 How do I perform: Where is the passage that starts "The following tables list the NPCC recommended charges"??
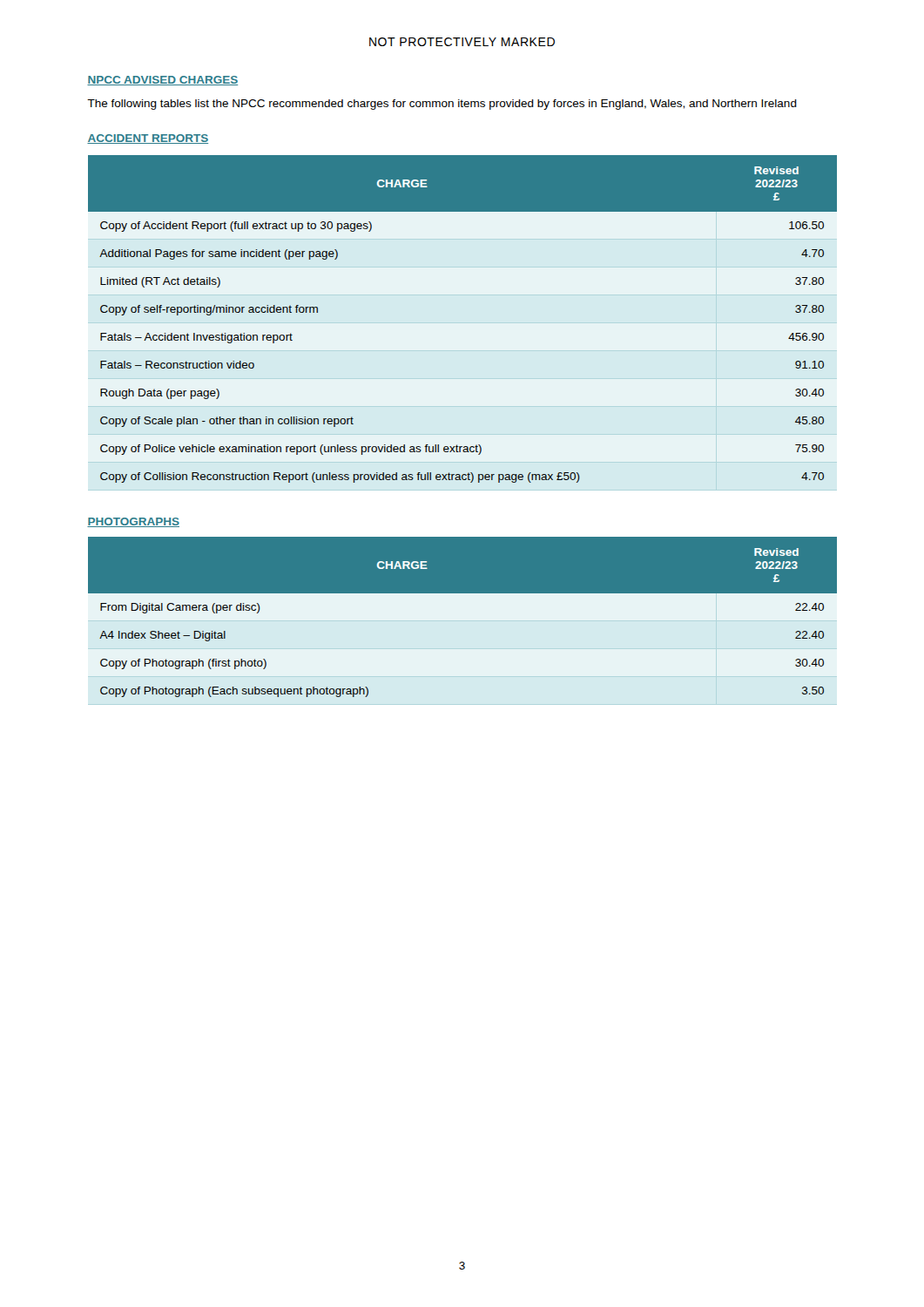tap(442, 103)
